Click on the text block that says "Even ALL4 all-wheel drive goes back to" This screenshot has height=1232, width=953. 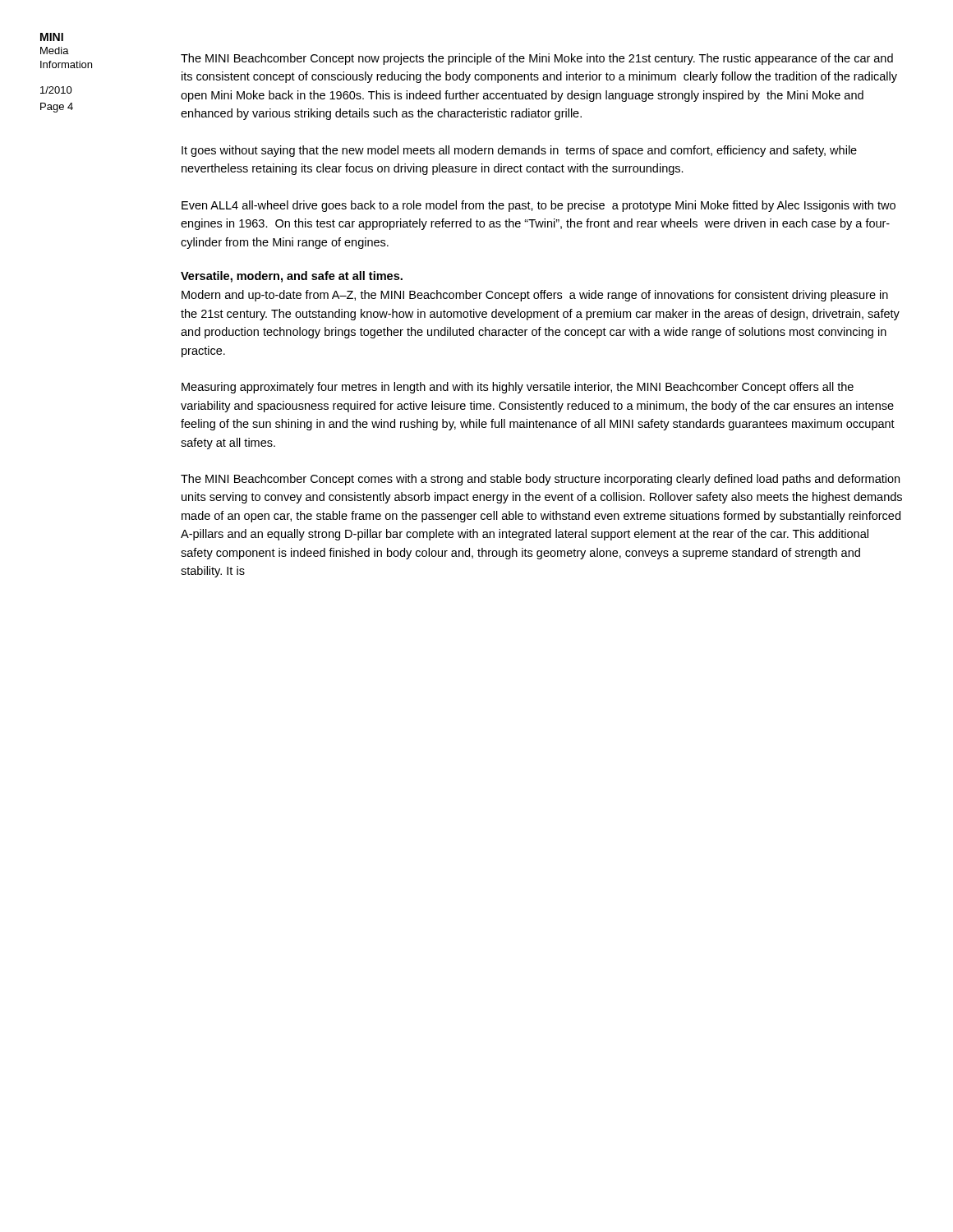(x=538, y=224)
